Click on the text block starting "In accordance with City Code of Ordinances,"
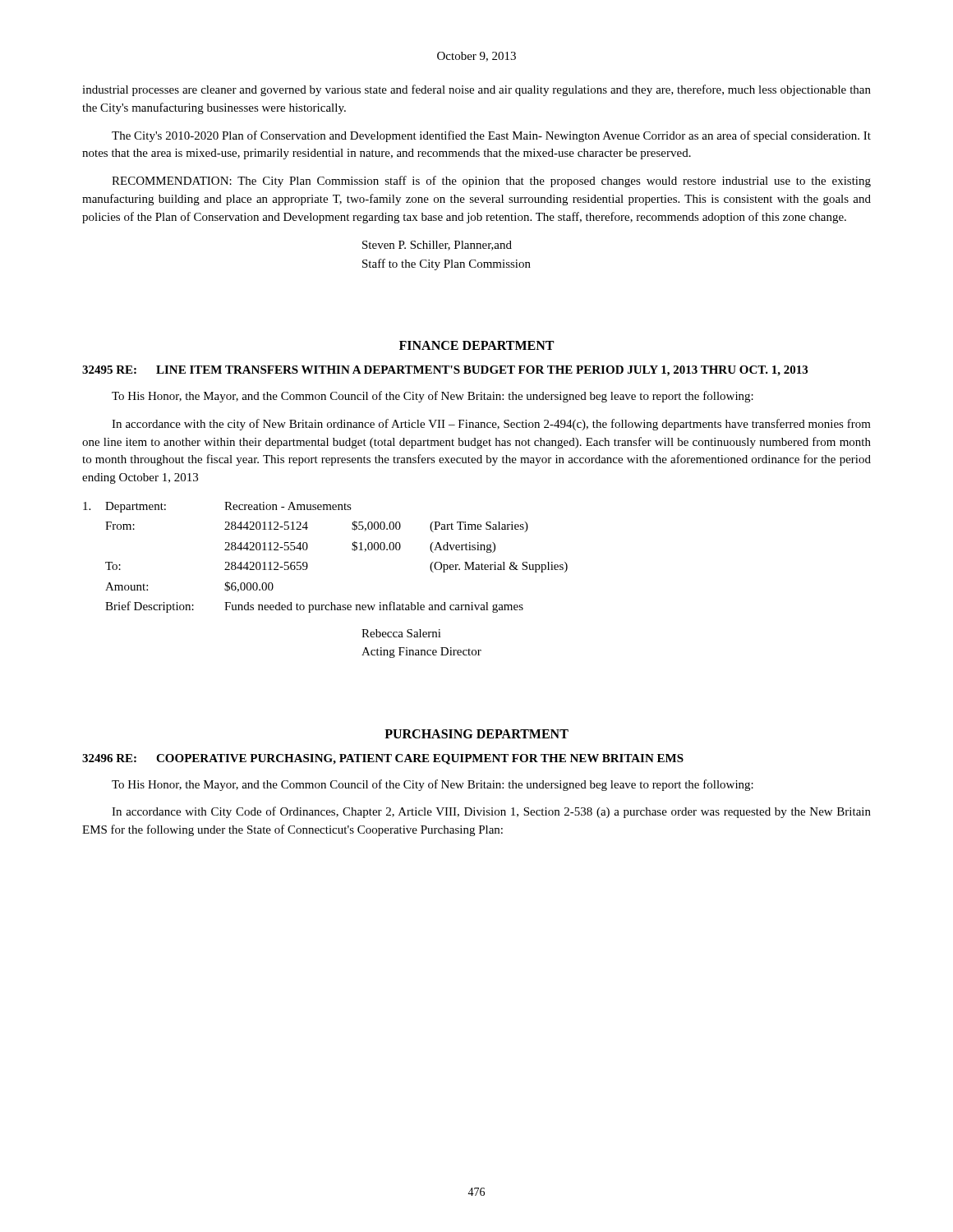Screen dimensions: 1232x953 click(476, 821)
